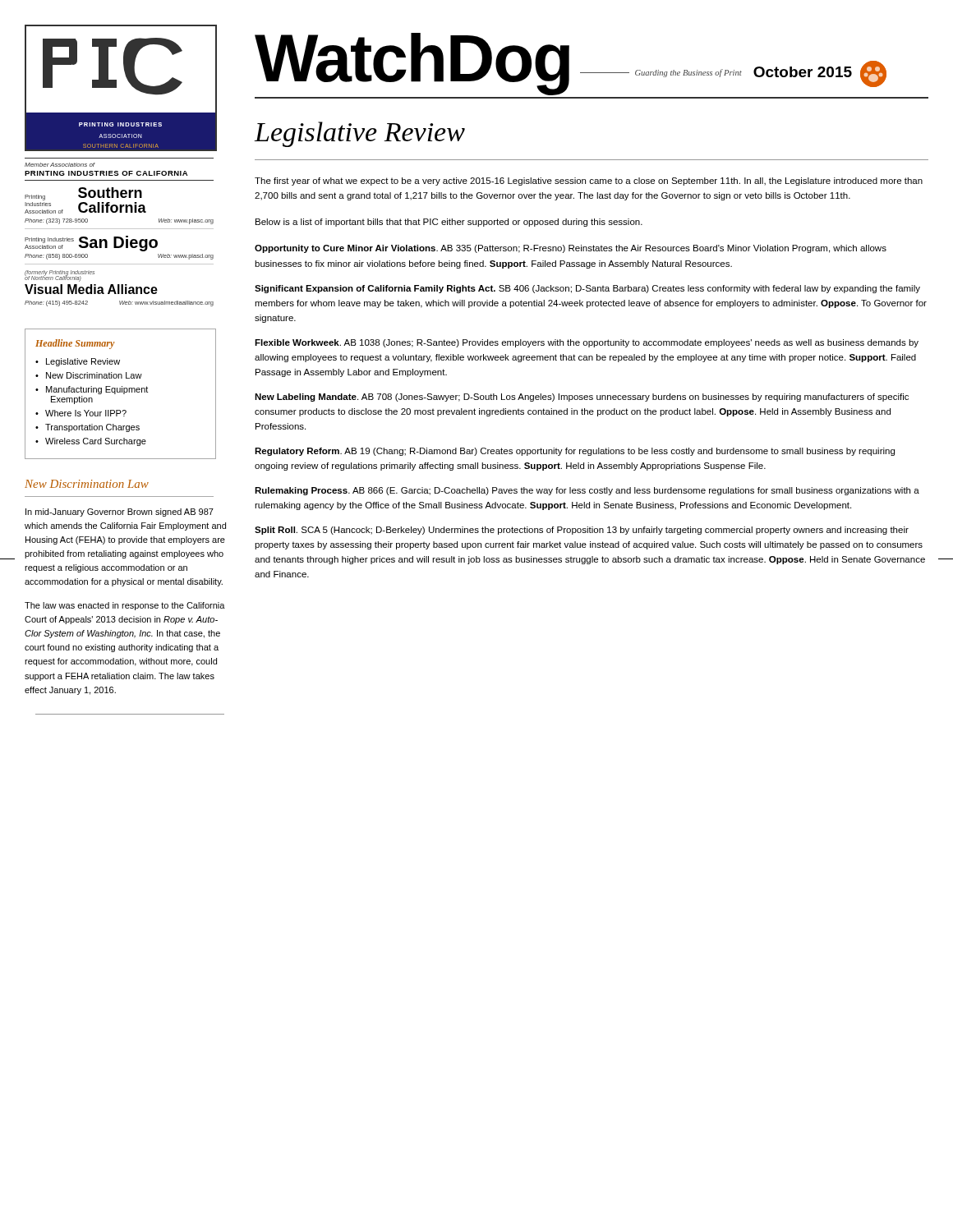Click on the text block that says "(formerly Printing Industriesof Northern California) Visual Media"
953x1232 pixels.
click(x=119, y=288)
